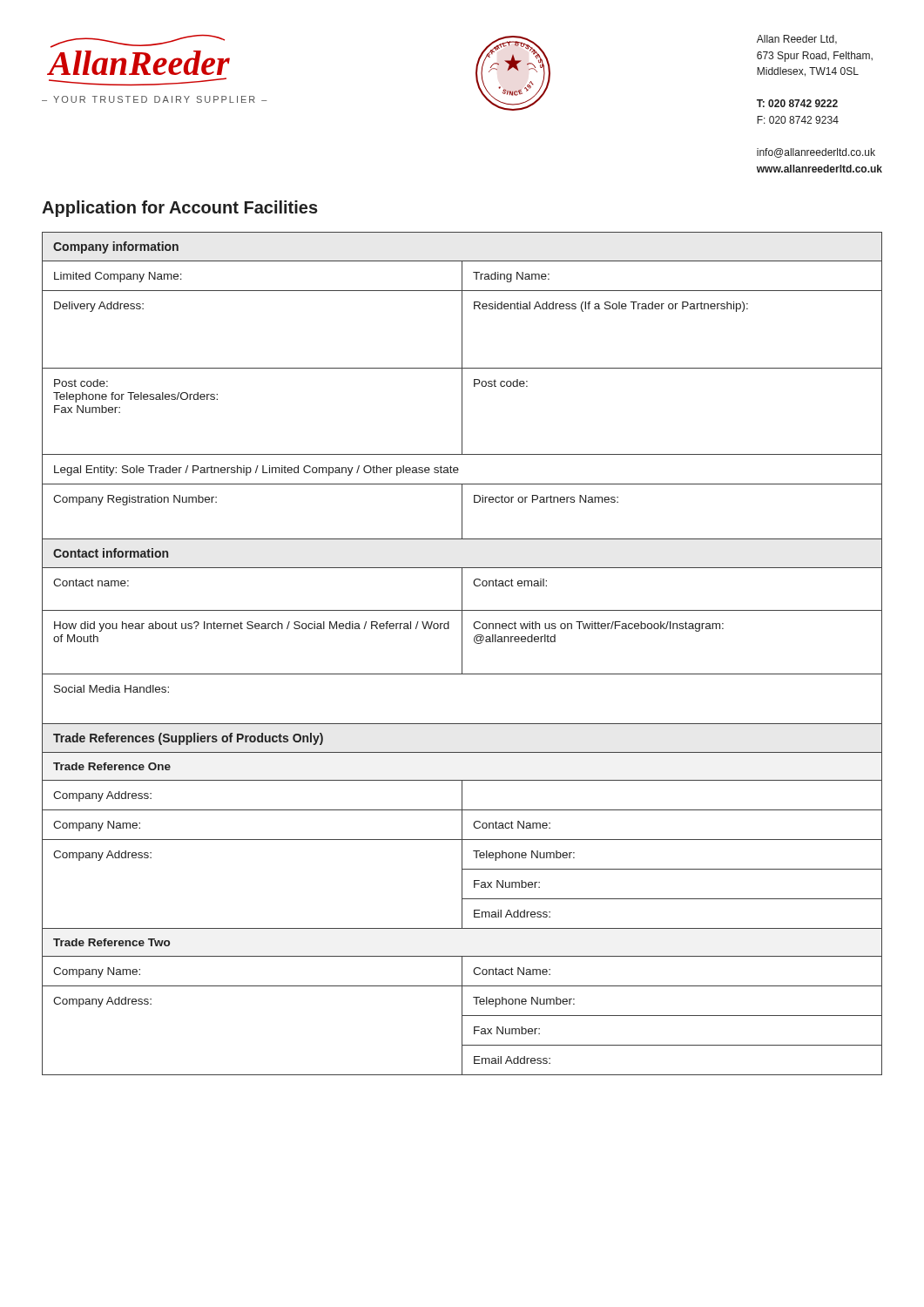The image size is (924, 1307).
Task: Locate the region starting "Application for Account Facilities"
Action: tap(180, 208)
